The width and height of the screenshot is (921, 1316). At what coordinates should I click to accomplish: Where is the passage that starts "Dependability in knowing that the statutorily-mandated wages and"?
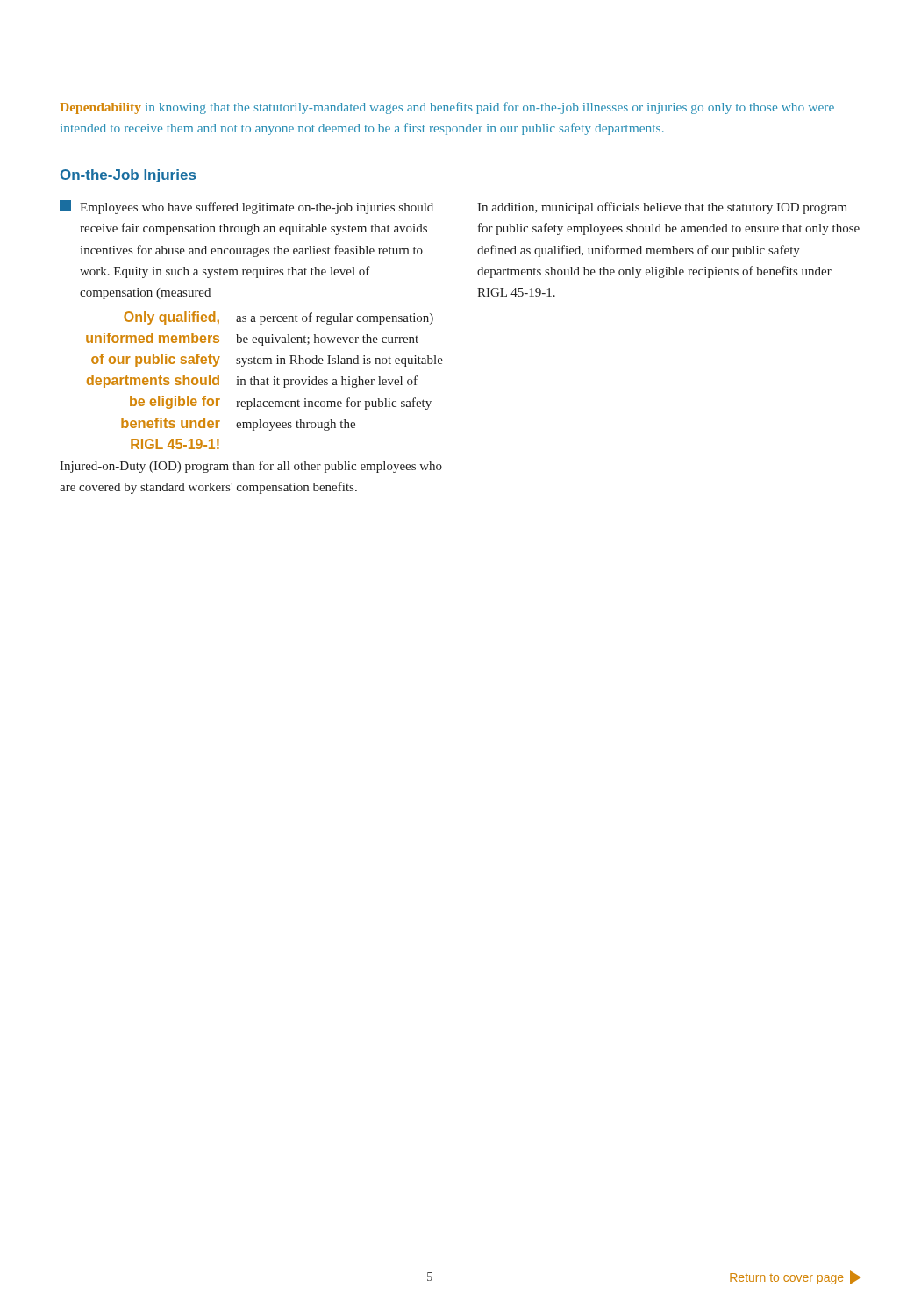(x=447, y=117)
